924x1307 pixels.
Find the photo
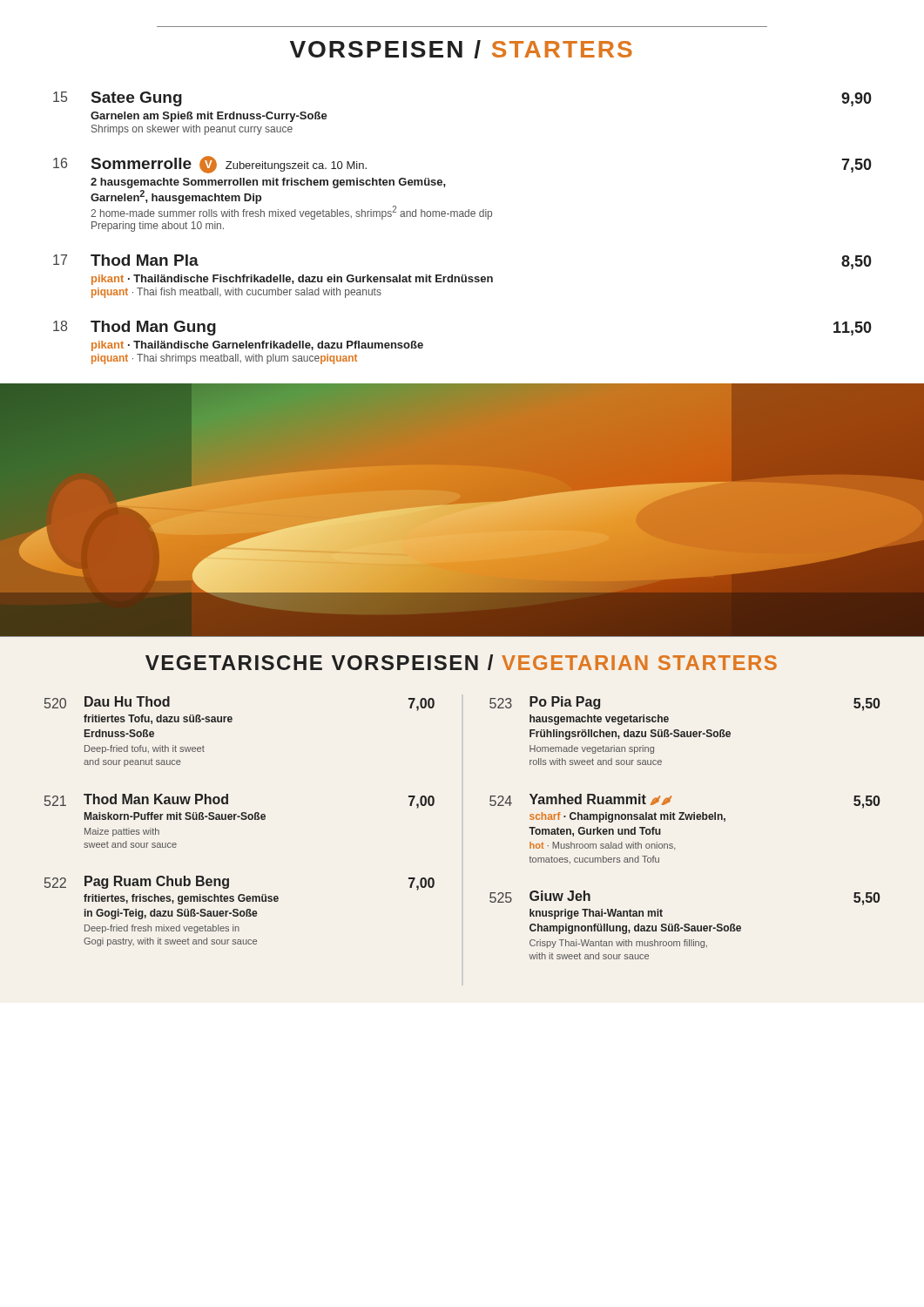tap(462, 510)
